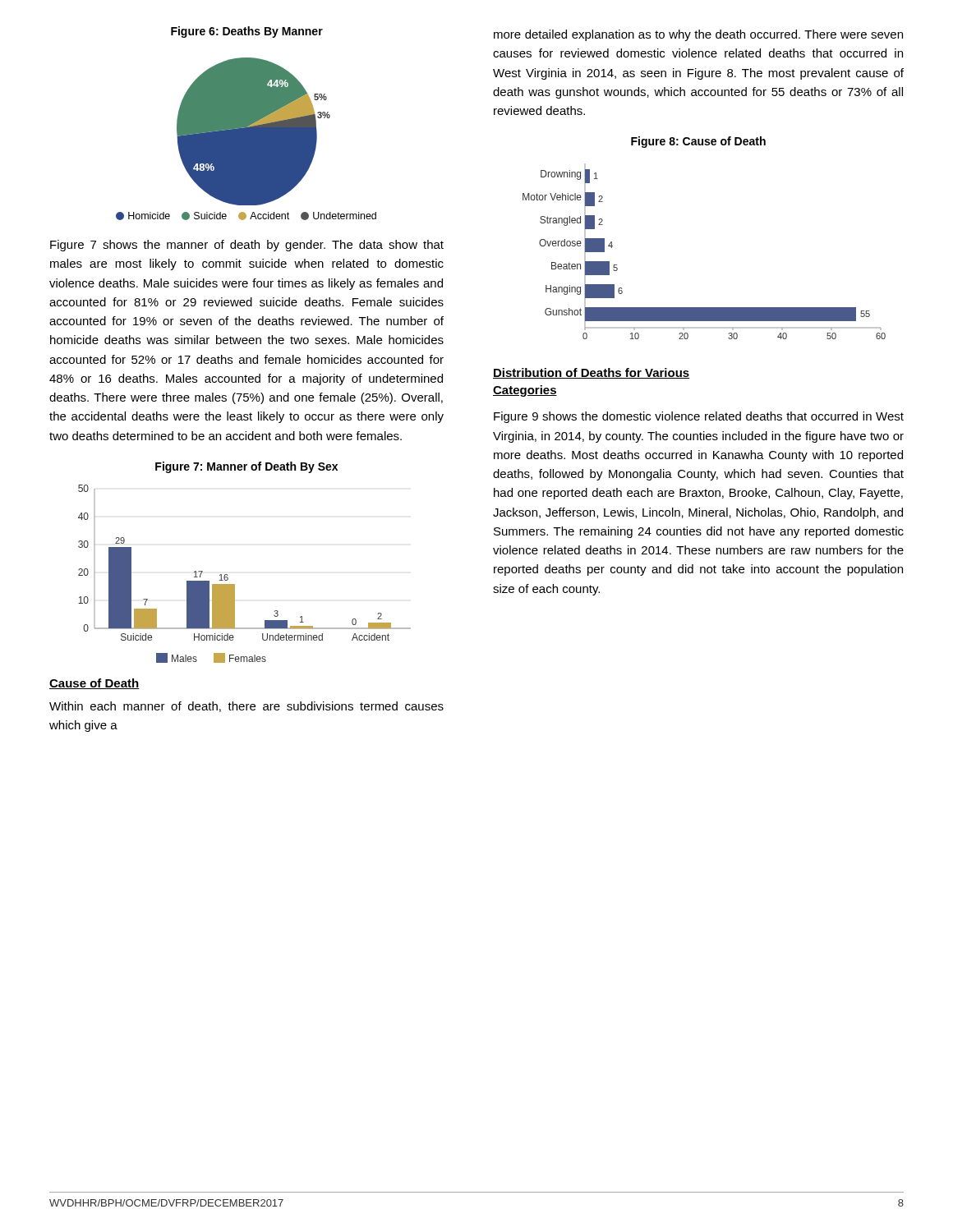Screen dimensions: 1232x953
Task: Find the section header containing "Cause of Death"
Action: 94,683
